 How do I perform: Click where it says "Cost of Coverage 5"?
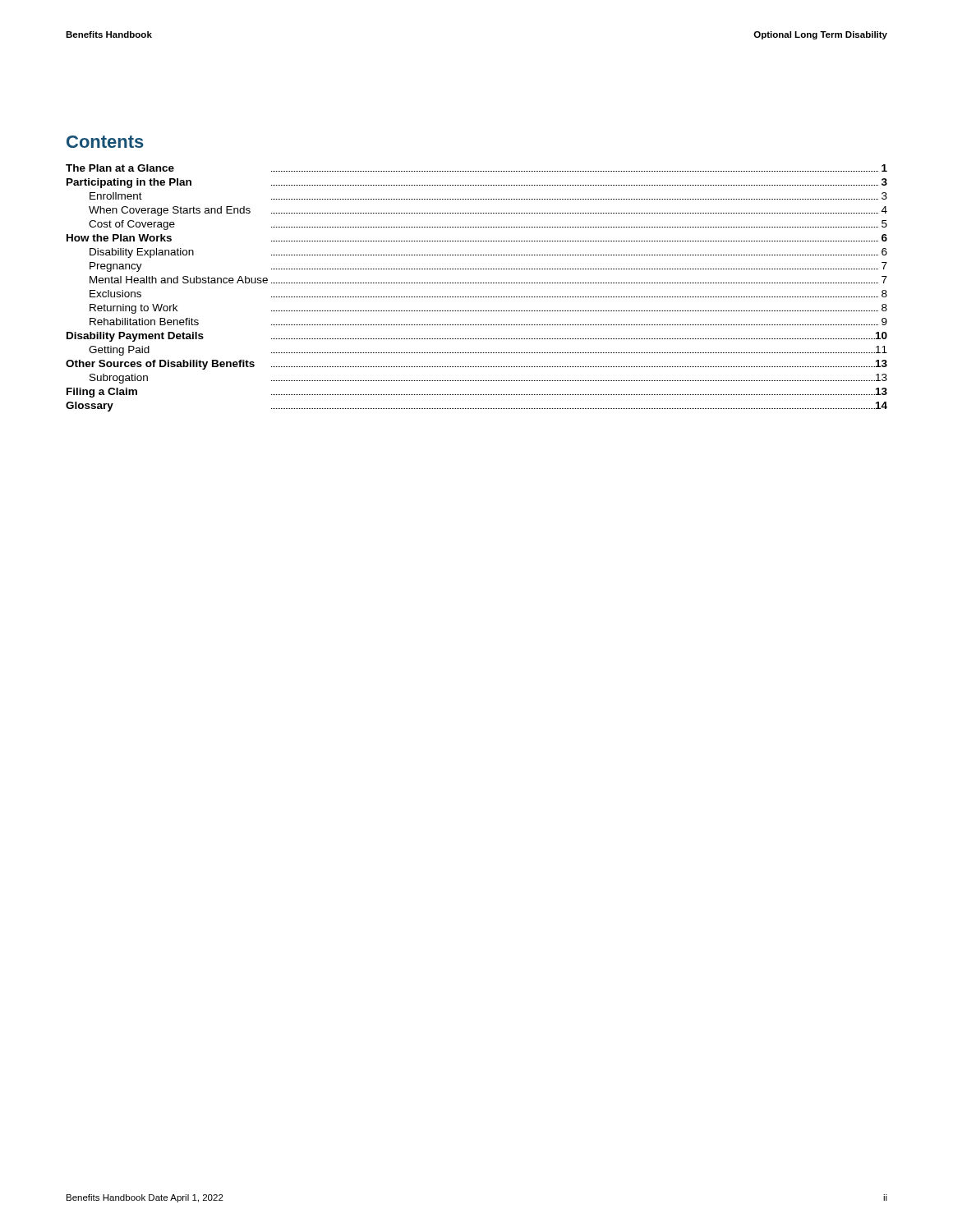(476, 224)
